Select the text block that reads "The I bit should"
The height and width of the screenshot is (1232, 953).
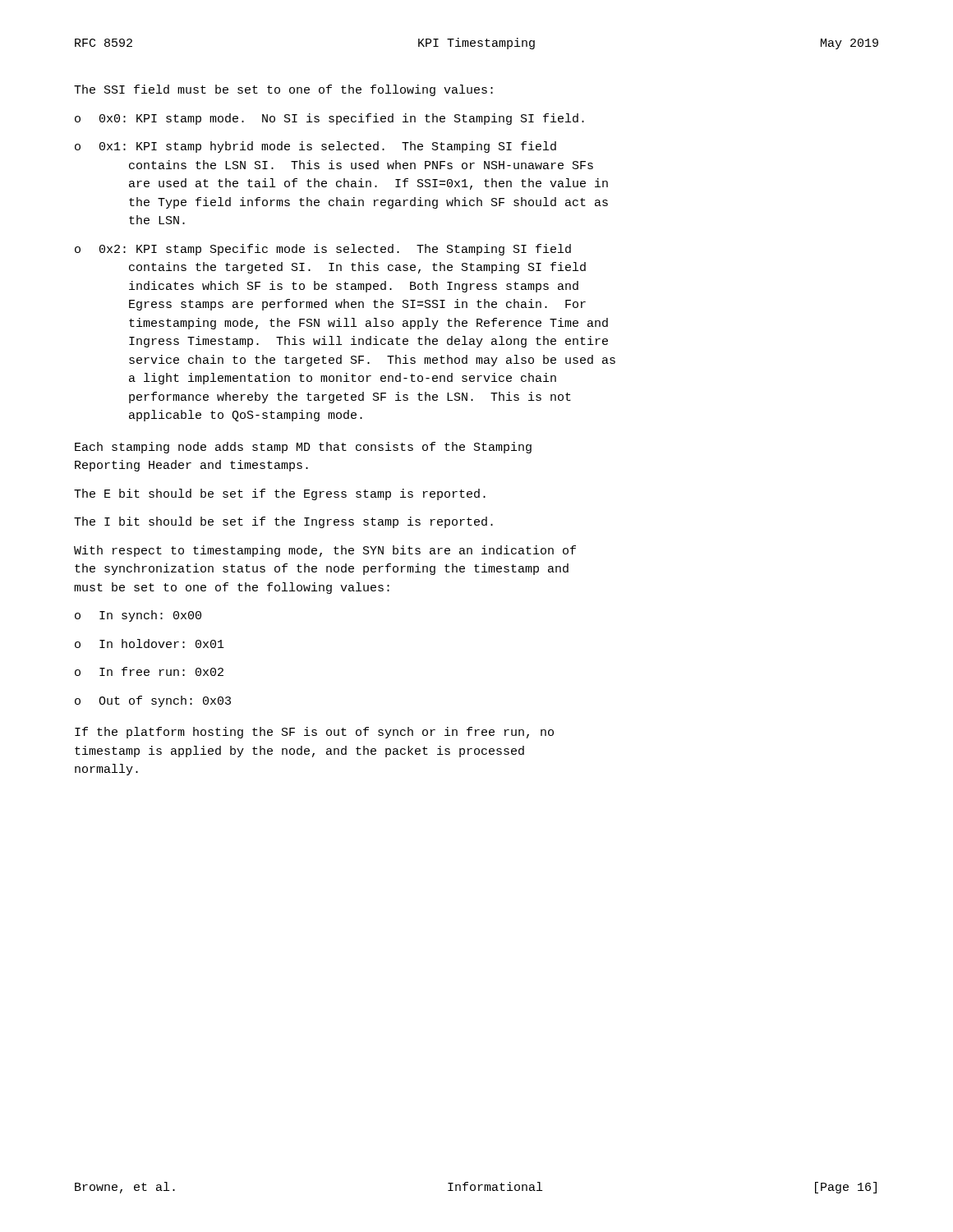pos(285,523)
